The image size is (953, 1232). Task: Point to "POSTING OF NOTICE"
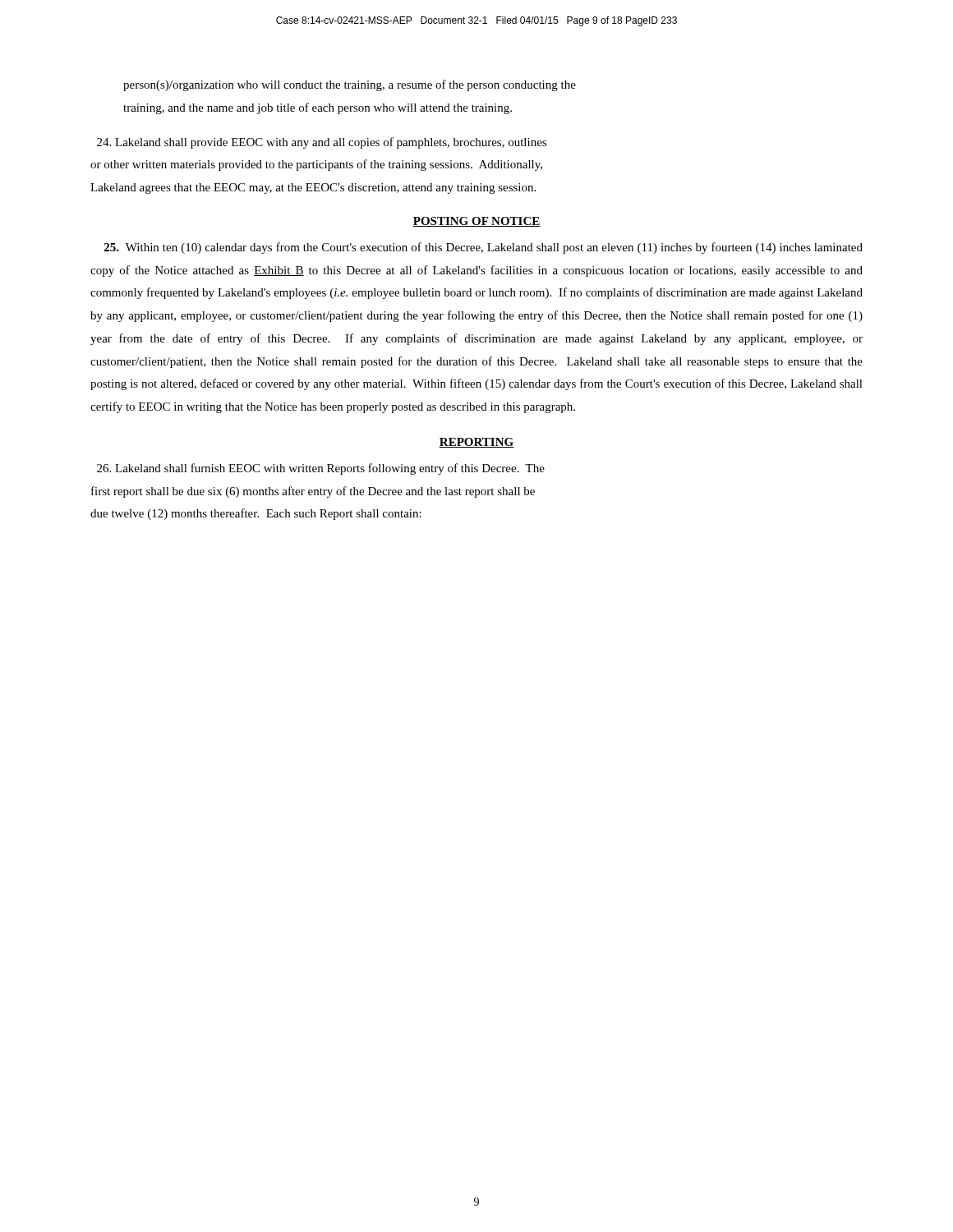[x=476, y=221]
